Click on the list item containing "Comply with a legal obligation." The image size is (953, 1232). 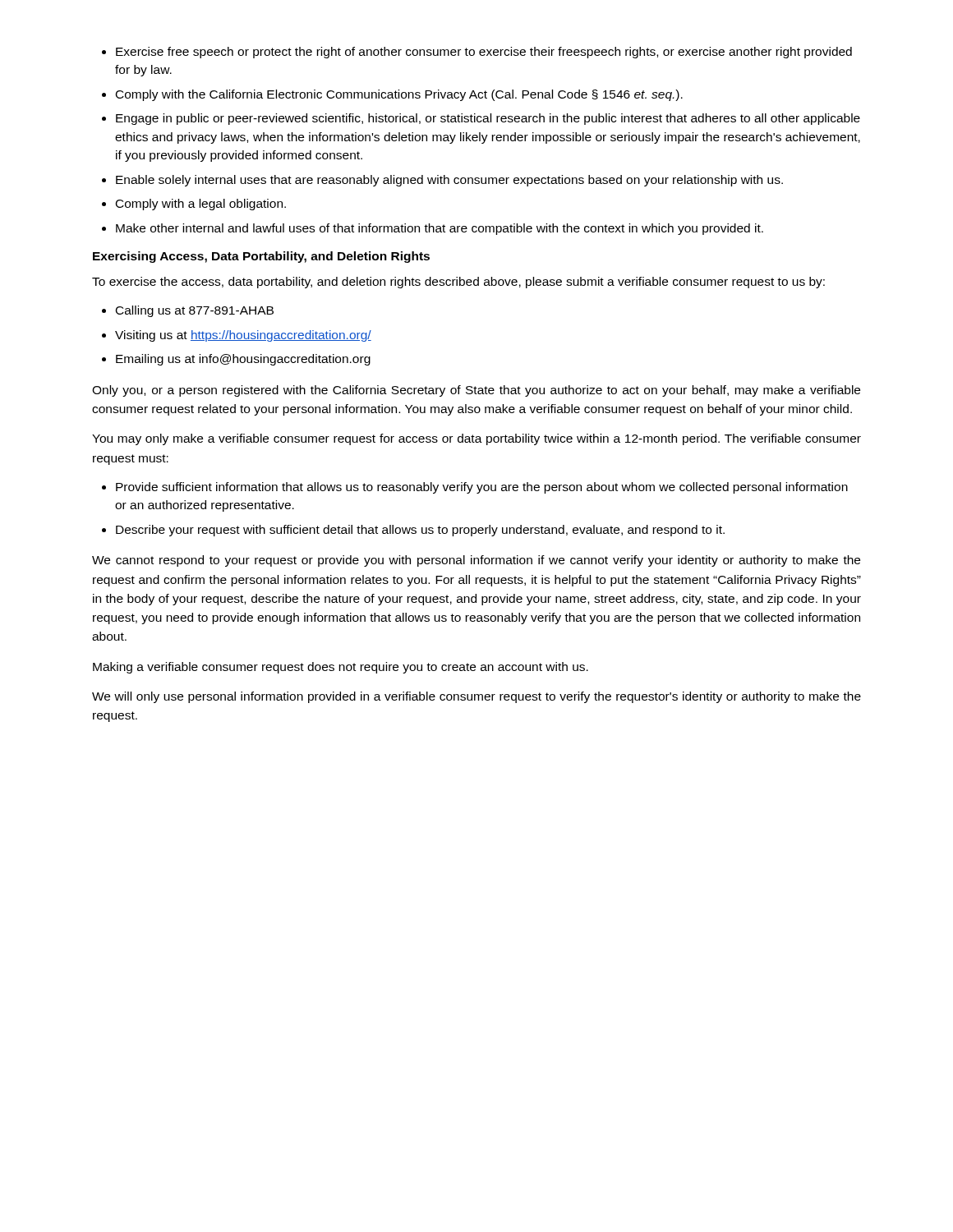201,205
